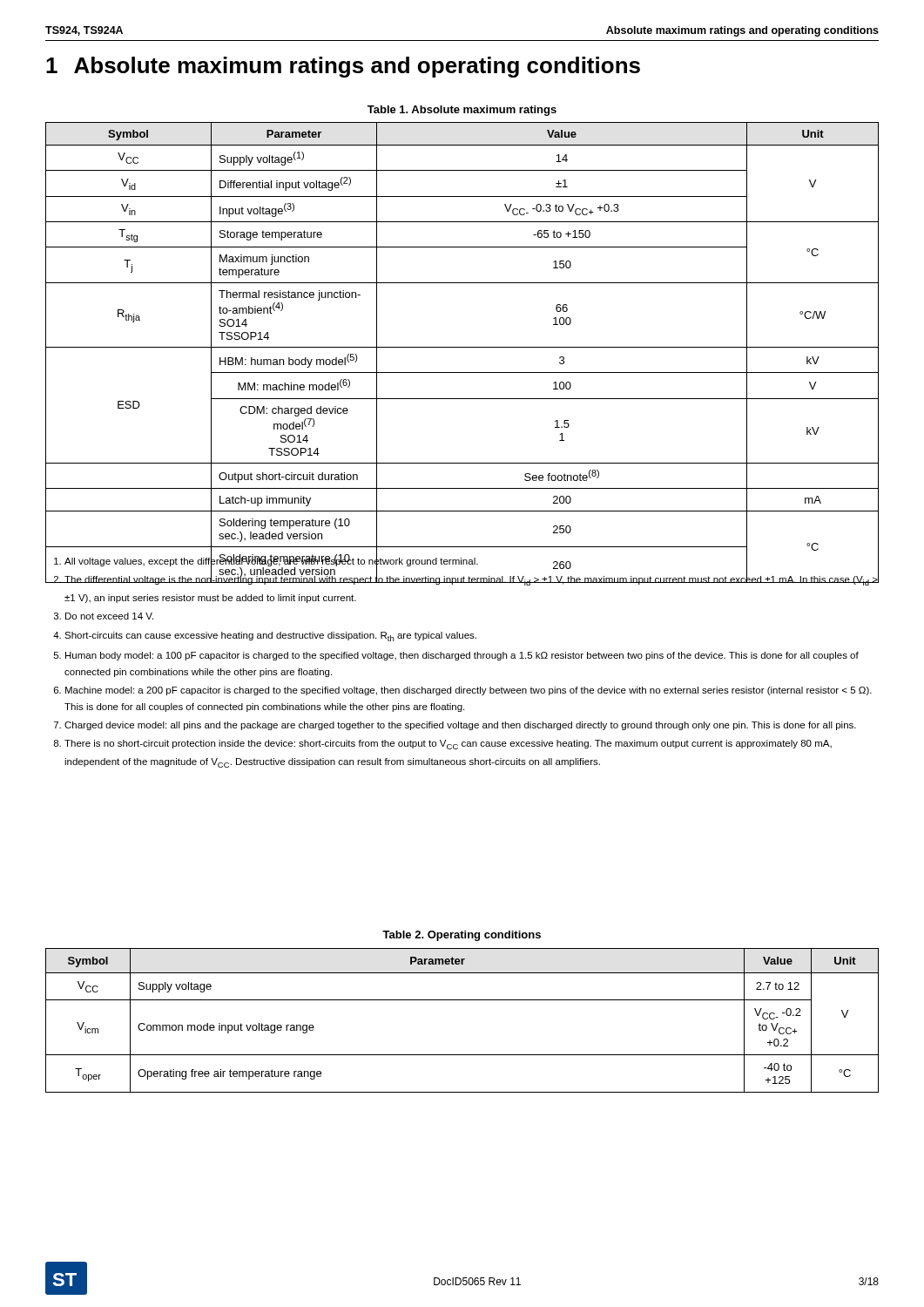This screenshot has height=1307, width=924.
Task: Click where it says "Do not exceed 14 V."
Action: 109,616
